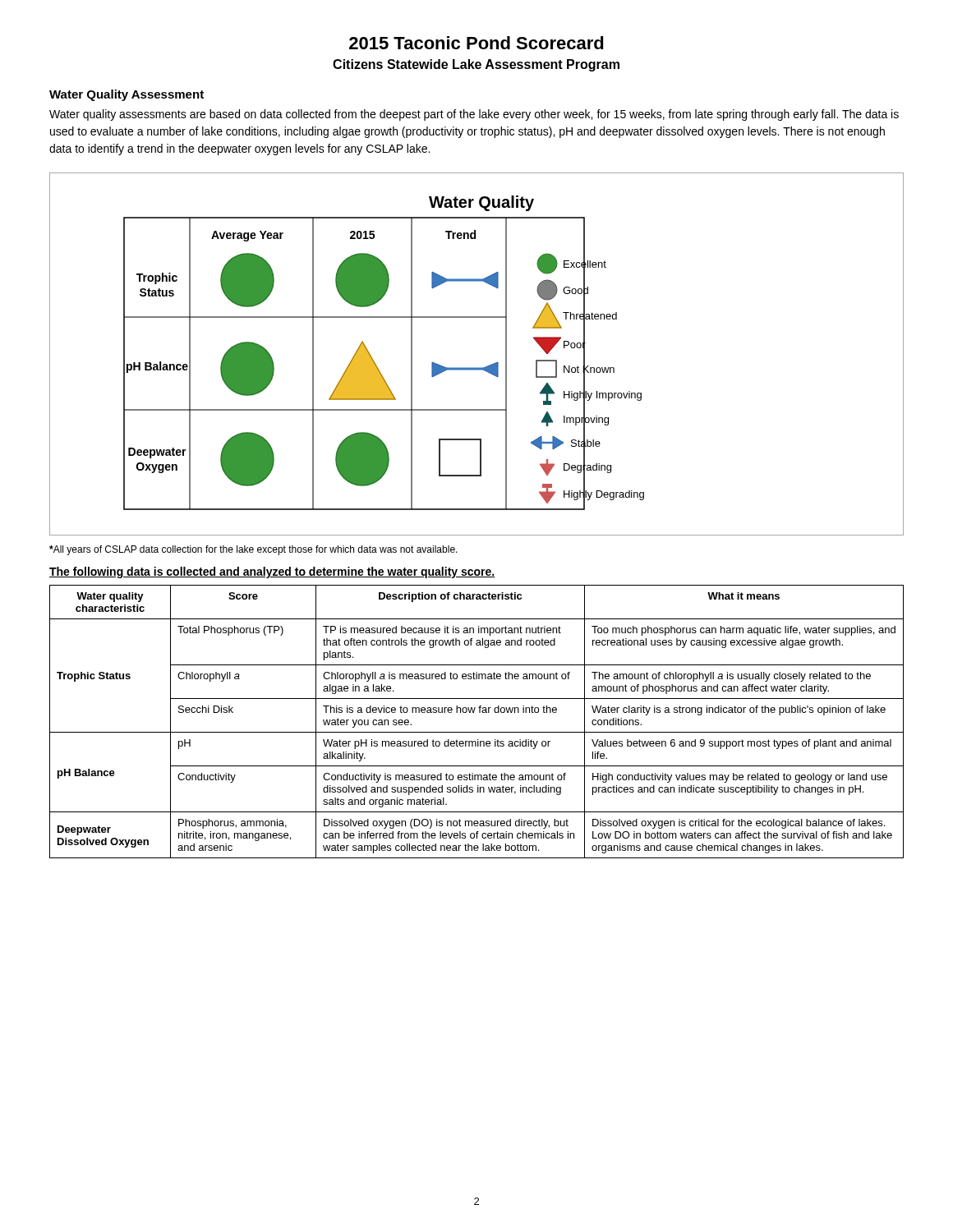Viewport: 953px width, 1232px height.
Task: Select the element starting "All years of CSLAP data collection for the"
Action: click(x=254, y=549)
